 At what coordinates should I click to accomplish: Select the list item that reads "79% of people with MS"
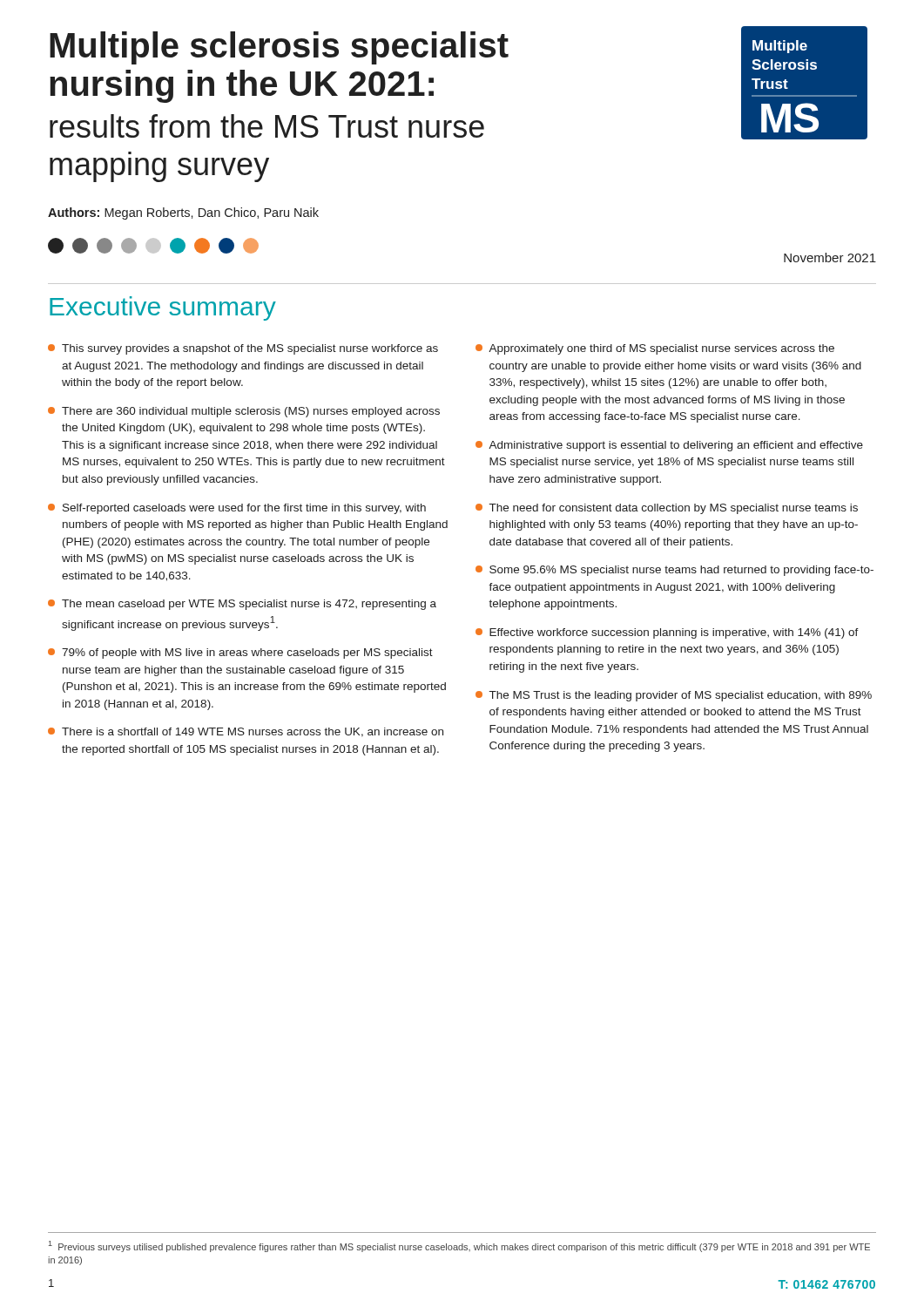click(x=248, y=678)
